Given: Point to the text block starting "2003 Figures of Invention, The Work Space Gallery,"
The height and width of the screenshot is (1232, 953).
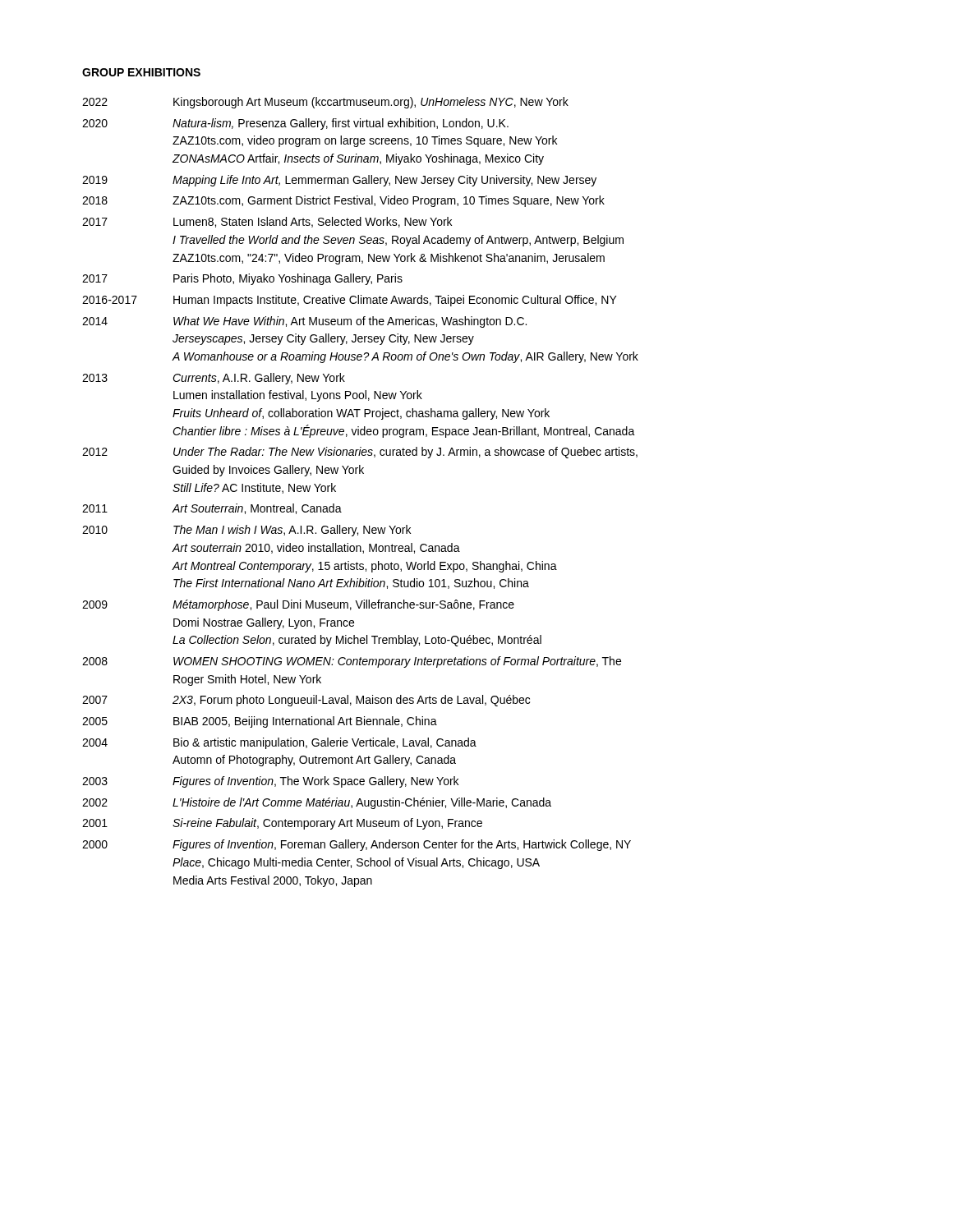Looking at the screenshot, I should (270, 782).
